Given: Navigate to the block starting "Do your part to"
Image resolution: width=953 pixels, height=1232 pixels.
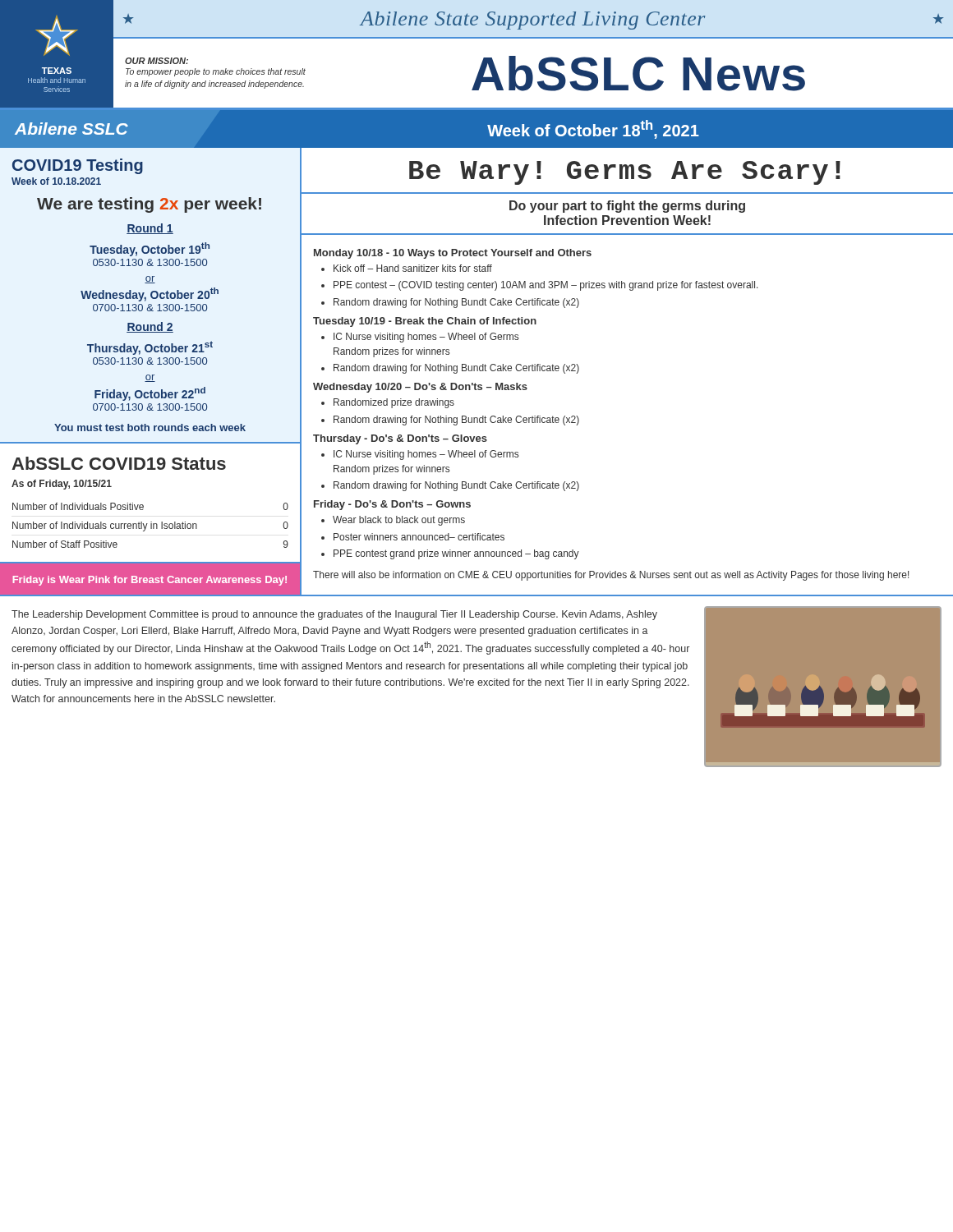Looking at the screenshot, I should tap(627, 214).
